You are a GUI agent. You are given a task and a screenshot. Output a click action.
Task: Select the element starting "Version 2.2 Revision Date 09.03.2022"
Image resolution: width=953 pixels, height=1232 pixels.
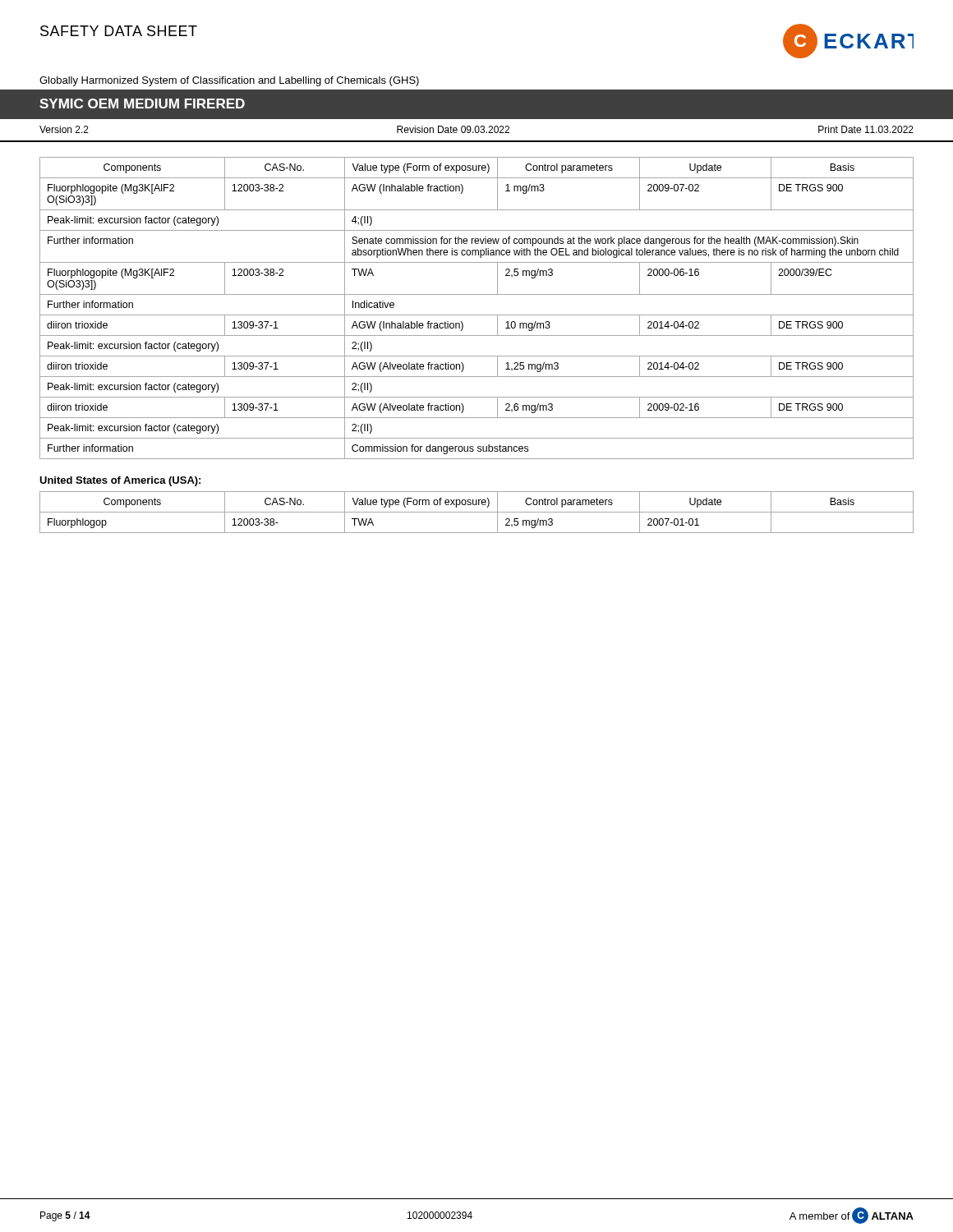point(476,130)
